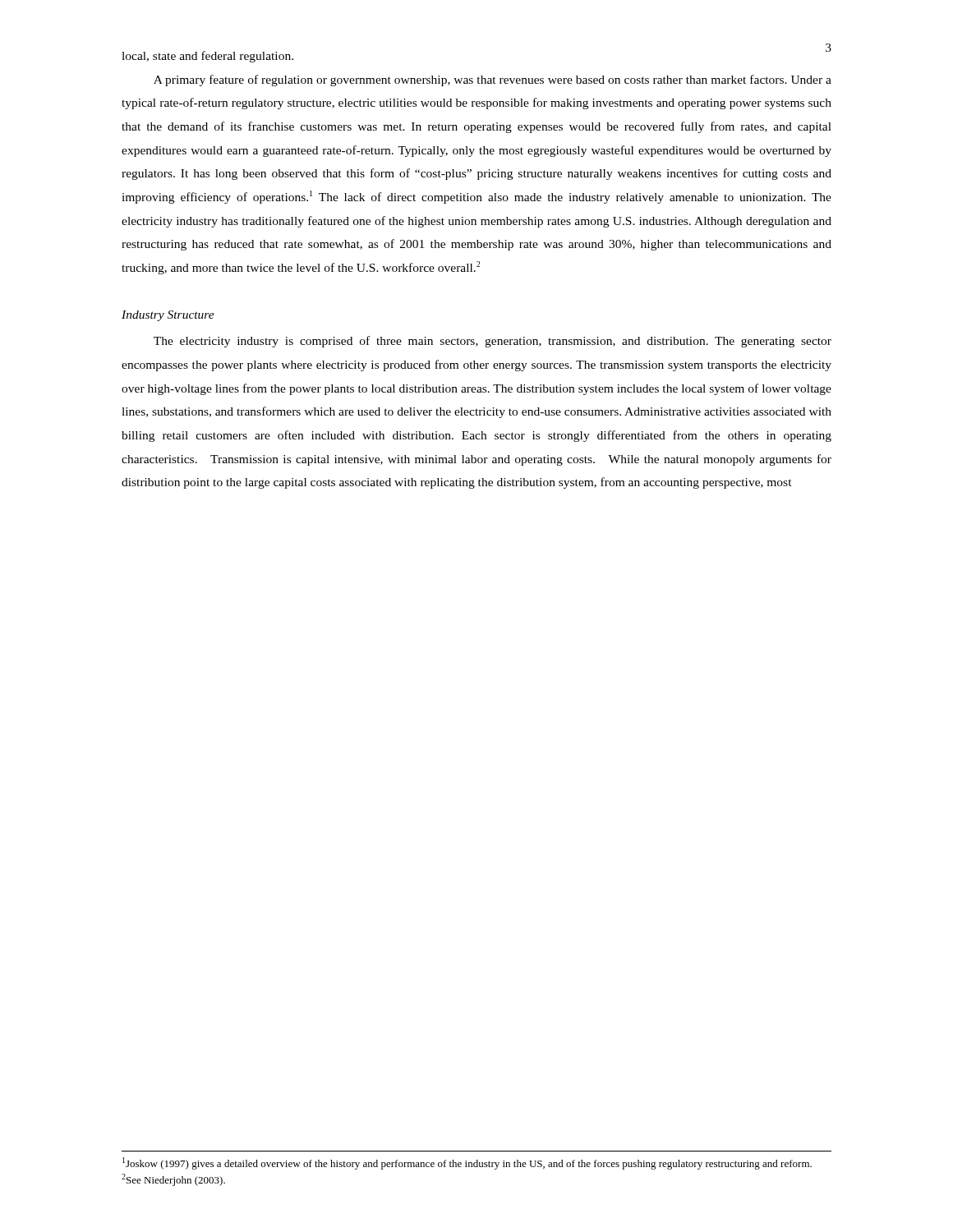Select the element starting "A primary feature of regulation or government ownership,"
The width and height of the screenshot is (953, 1232).
pos(476,174)
